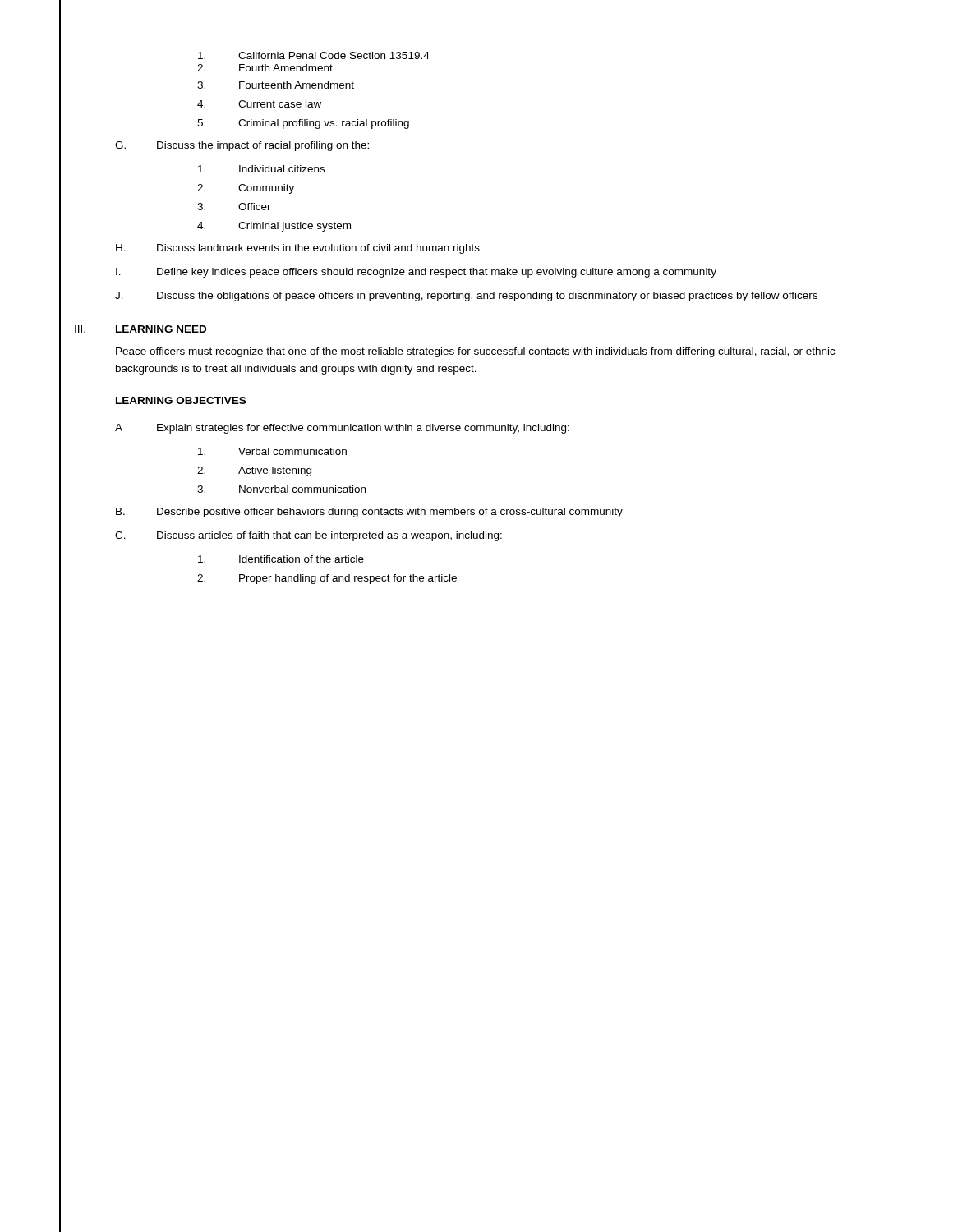Find the text block starting "C. Discuss articles of"
The image size is (953, 1232).
[x=497, y=535]
